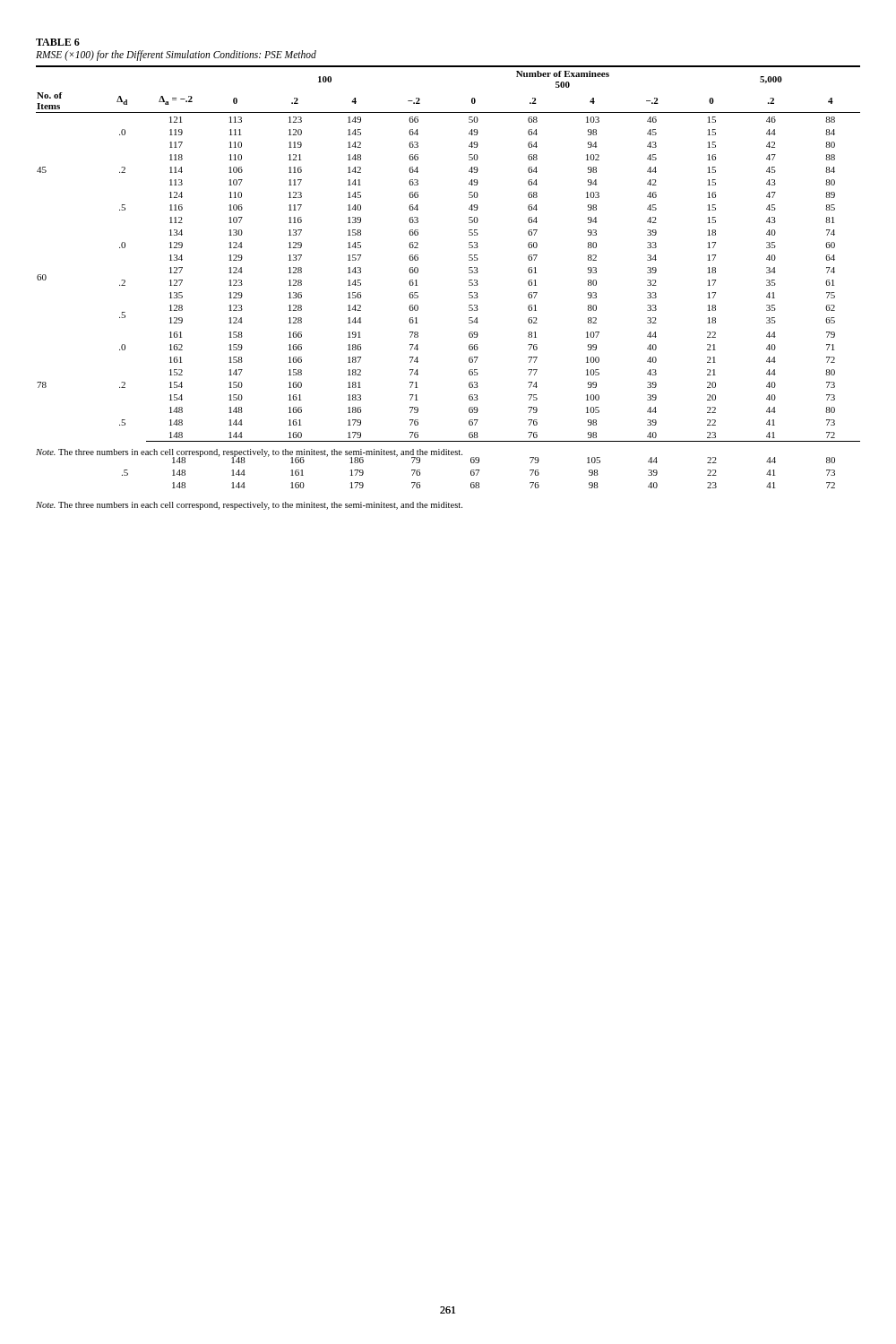The width and height of the screenshot is (896, 1344).
Task: Find the title that reads "TABLE 6 RMSE (×100) for the Different"
Action: (58, 42)
